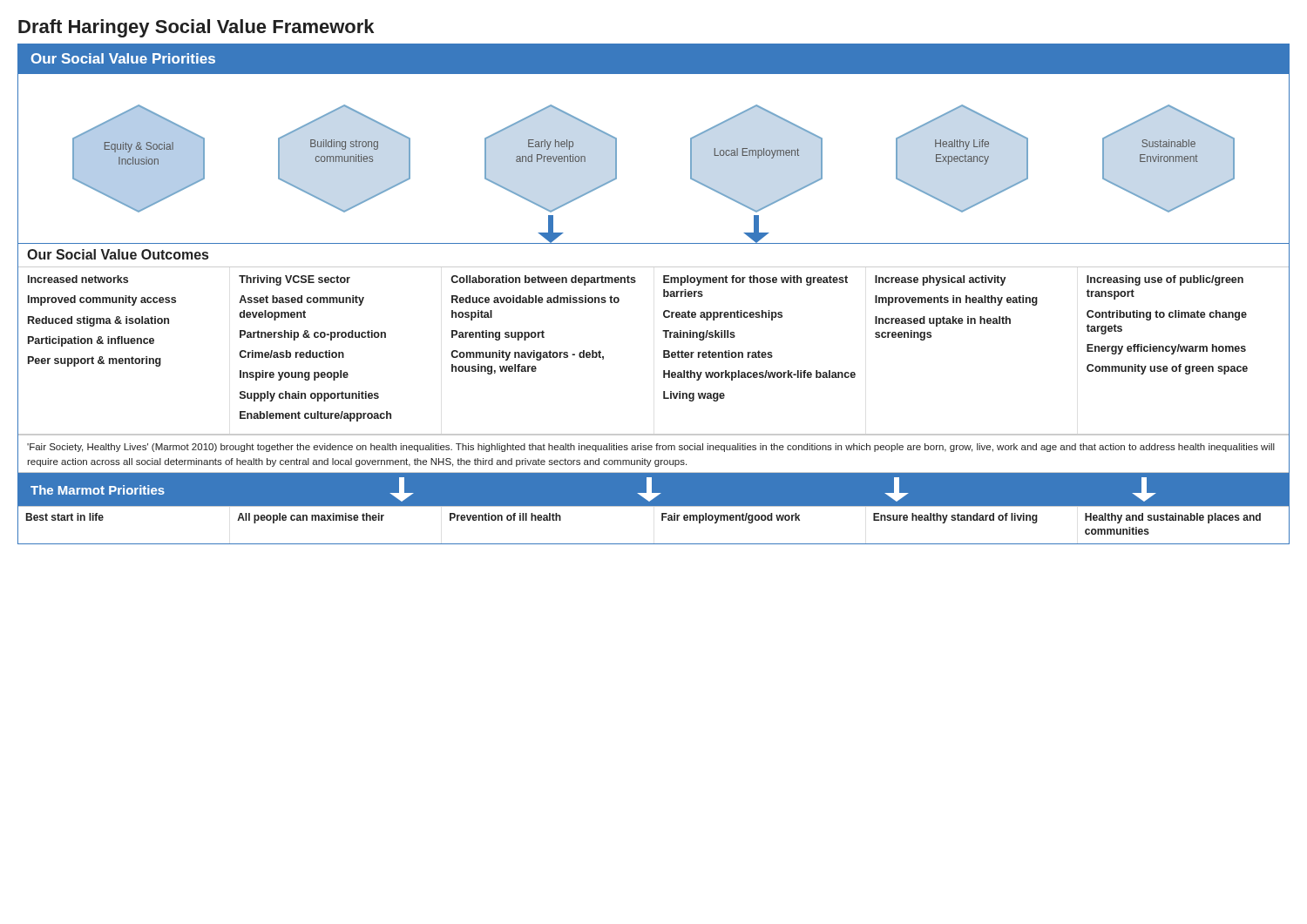Locate the section header that says "Our Social Value Outcomes"
The image size is (1307, 924).
118,255
